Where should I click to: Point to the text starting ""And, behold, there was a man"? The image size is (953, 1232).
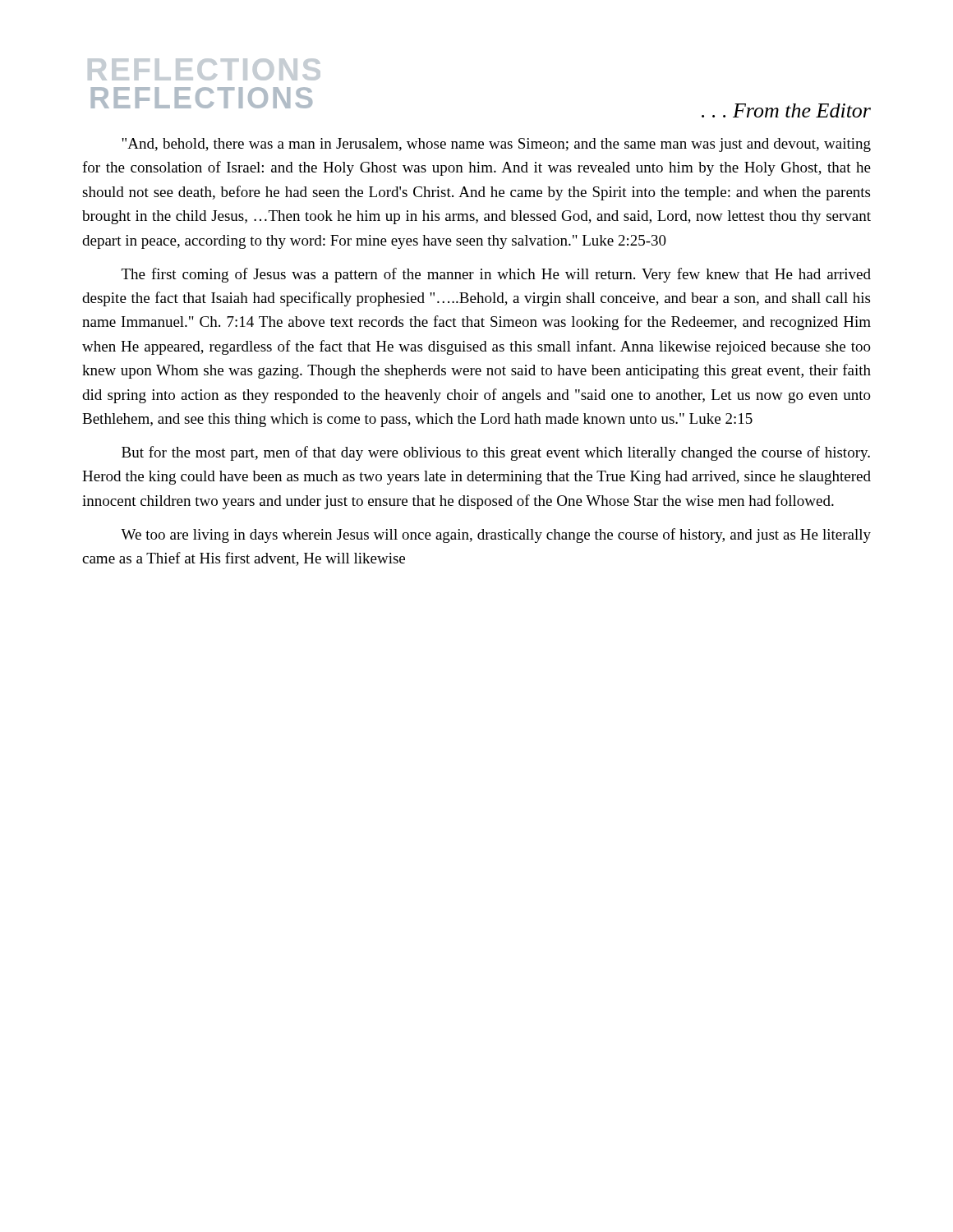click(x=476, y=192)
